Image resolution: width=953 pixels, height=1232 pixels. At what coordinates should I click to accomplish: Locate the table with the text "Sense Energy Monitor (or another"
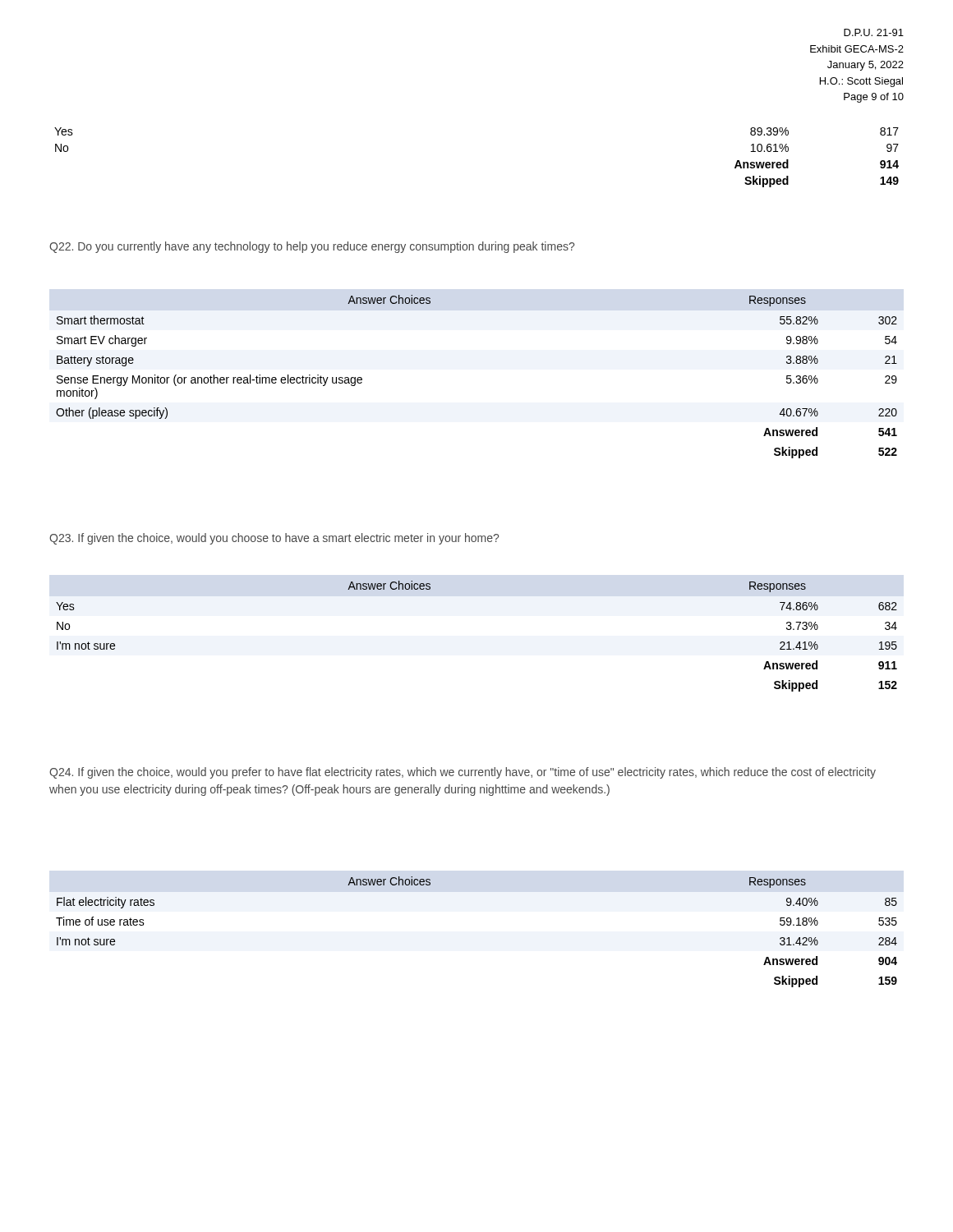pyautogui.click(x=476, y=375)
